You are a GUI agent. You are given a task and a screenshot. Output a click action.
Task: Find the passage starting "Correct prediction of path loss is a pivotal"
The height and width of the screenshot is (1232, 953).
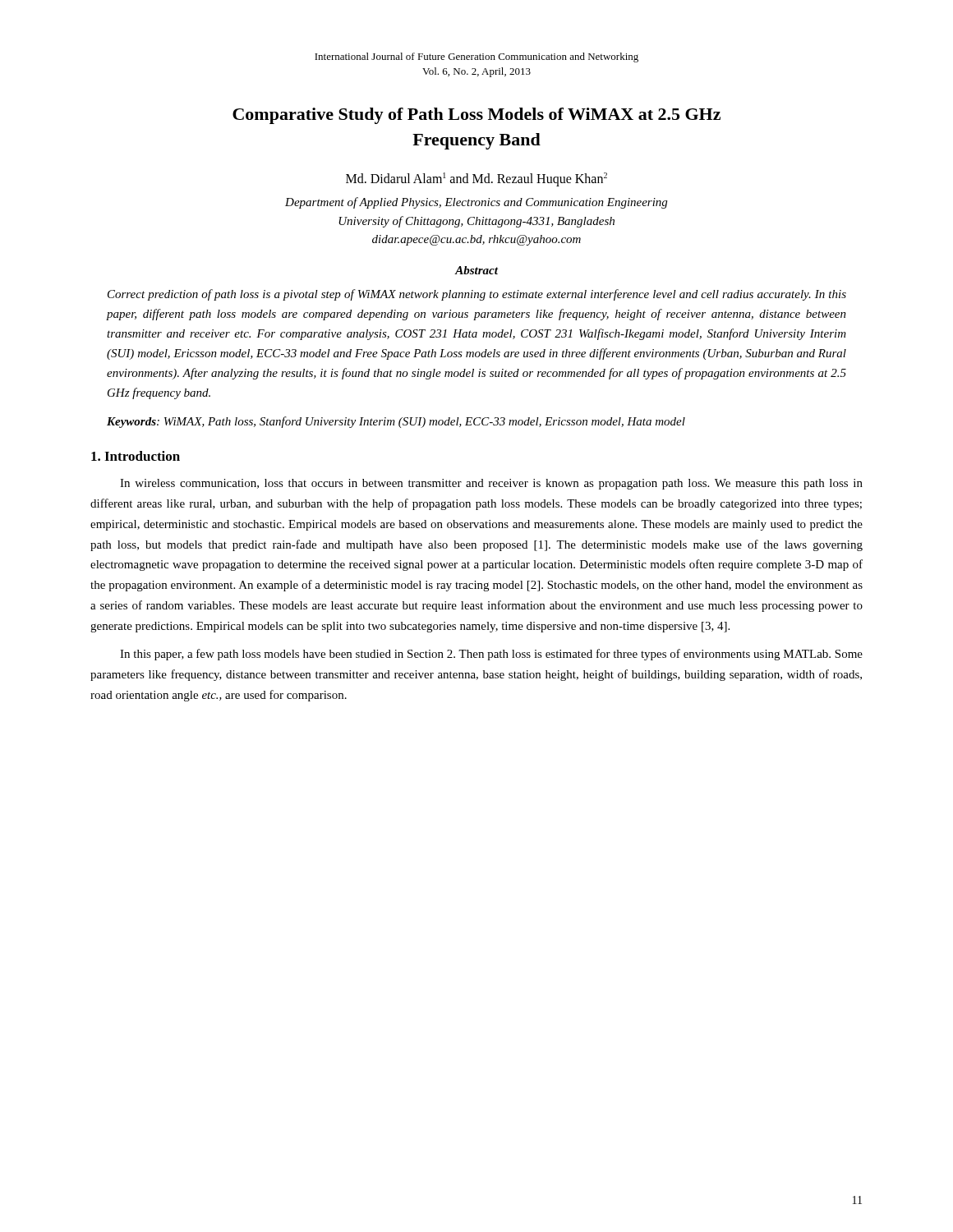coord(476,343)
